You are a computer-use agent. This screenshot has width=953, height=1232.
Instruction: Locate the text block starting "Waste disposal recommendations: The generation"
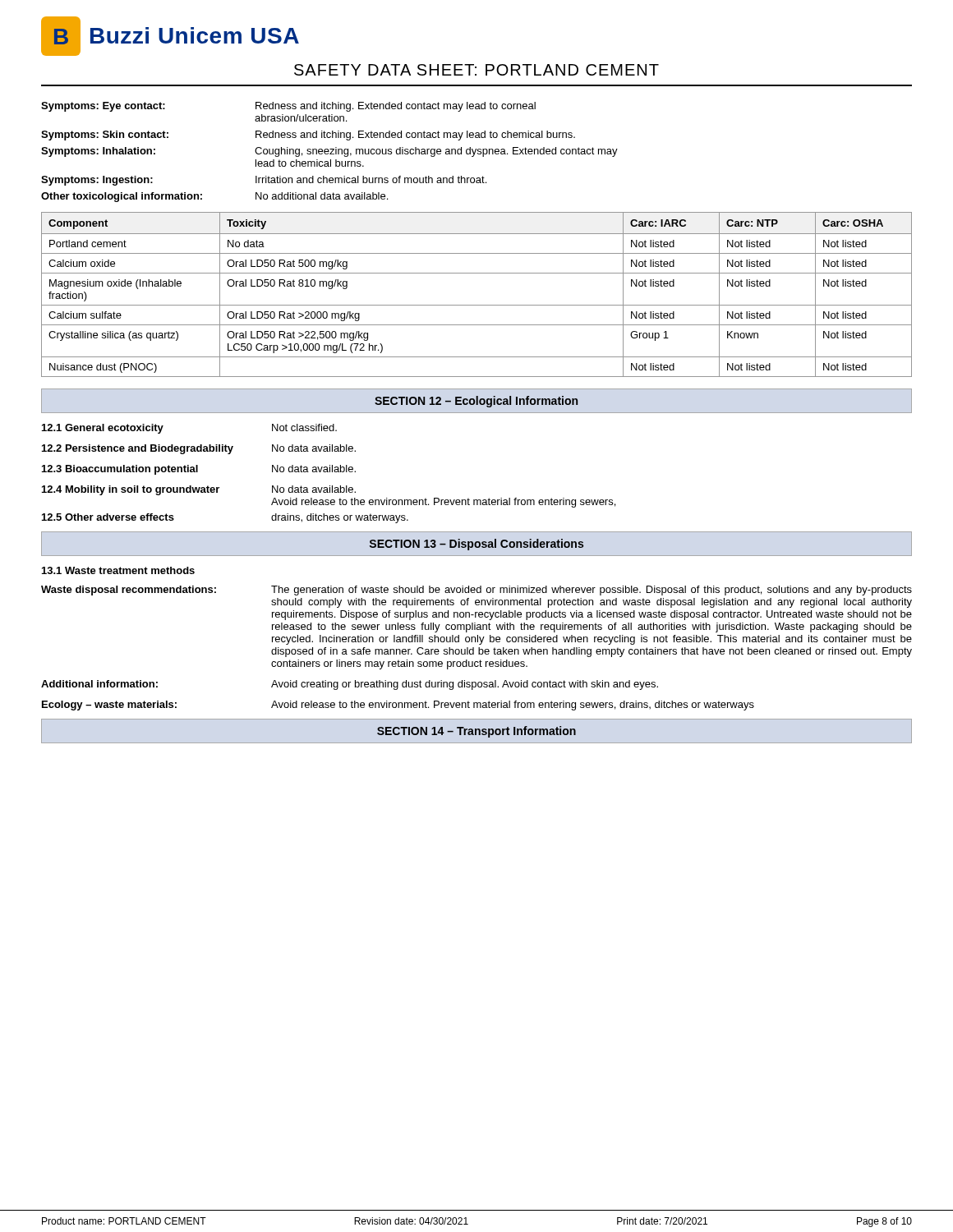(x=476, y=626)
